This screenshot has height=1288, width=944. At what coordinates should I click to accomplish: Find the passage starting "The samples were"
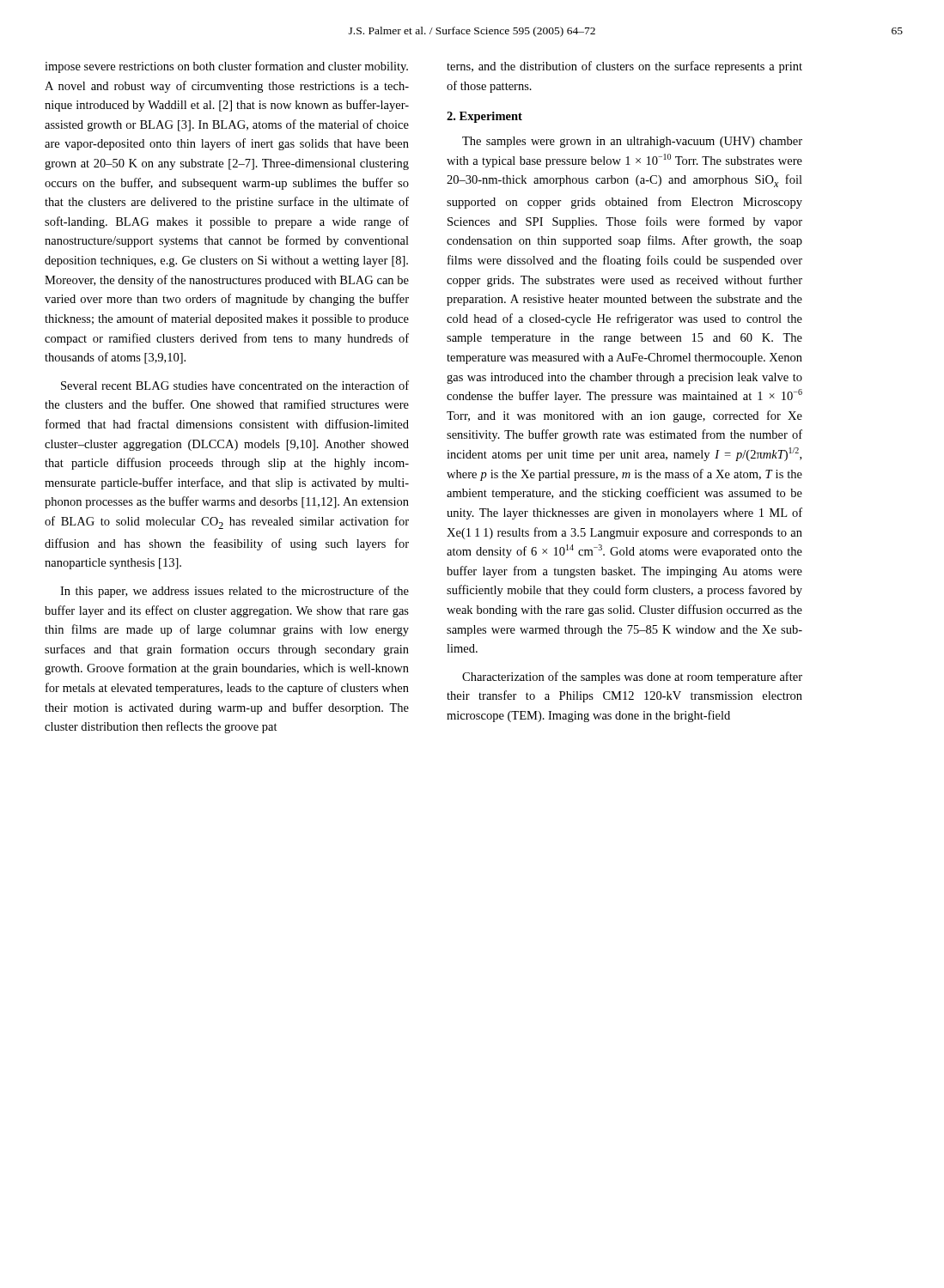(x=625, y=428)
